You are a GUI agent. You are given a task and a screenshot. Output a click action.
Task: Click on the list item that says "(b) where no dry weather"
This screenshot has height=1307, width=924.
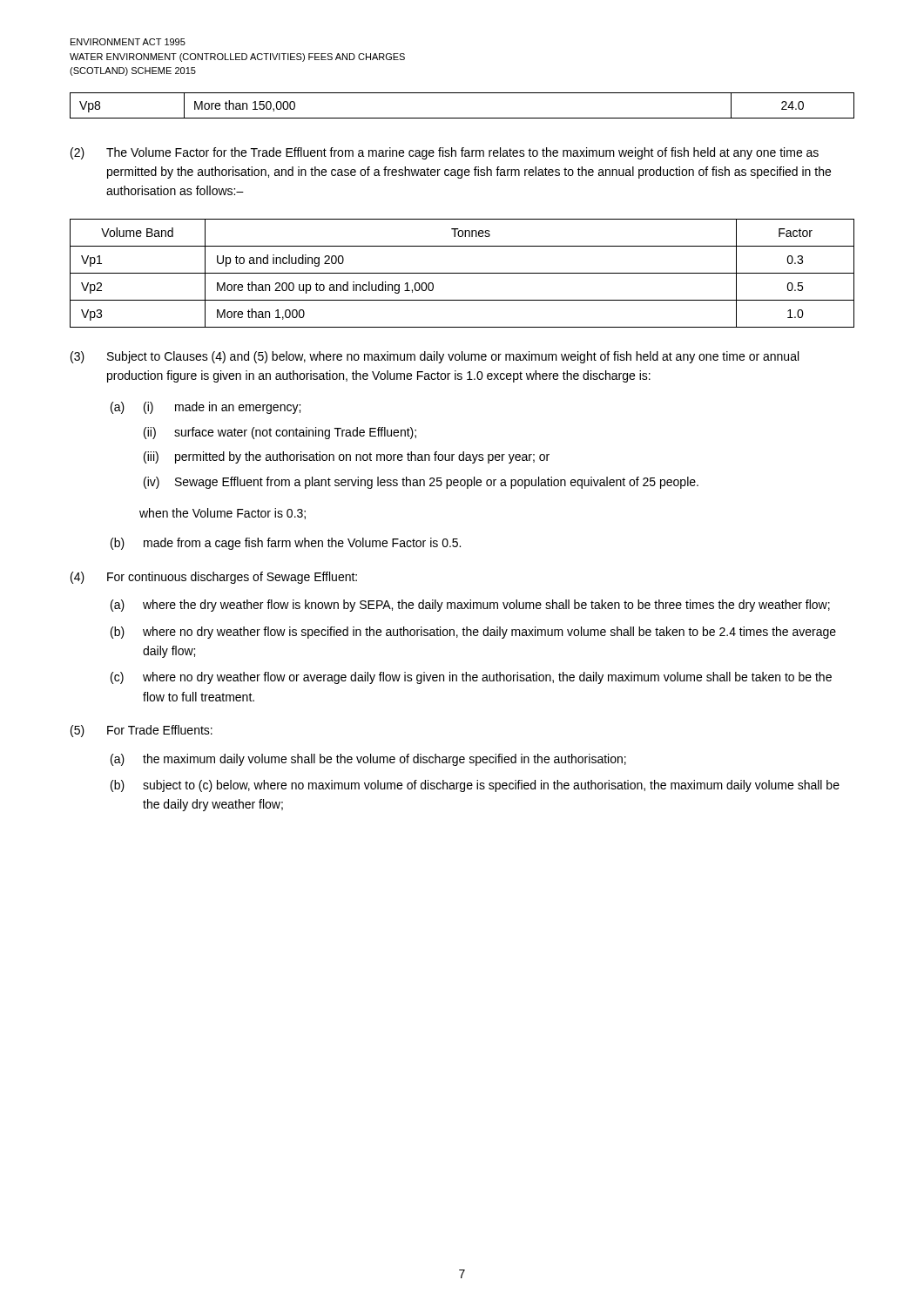[482, 641]
